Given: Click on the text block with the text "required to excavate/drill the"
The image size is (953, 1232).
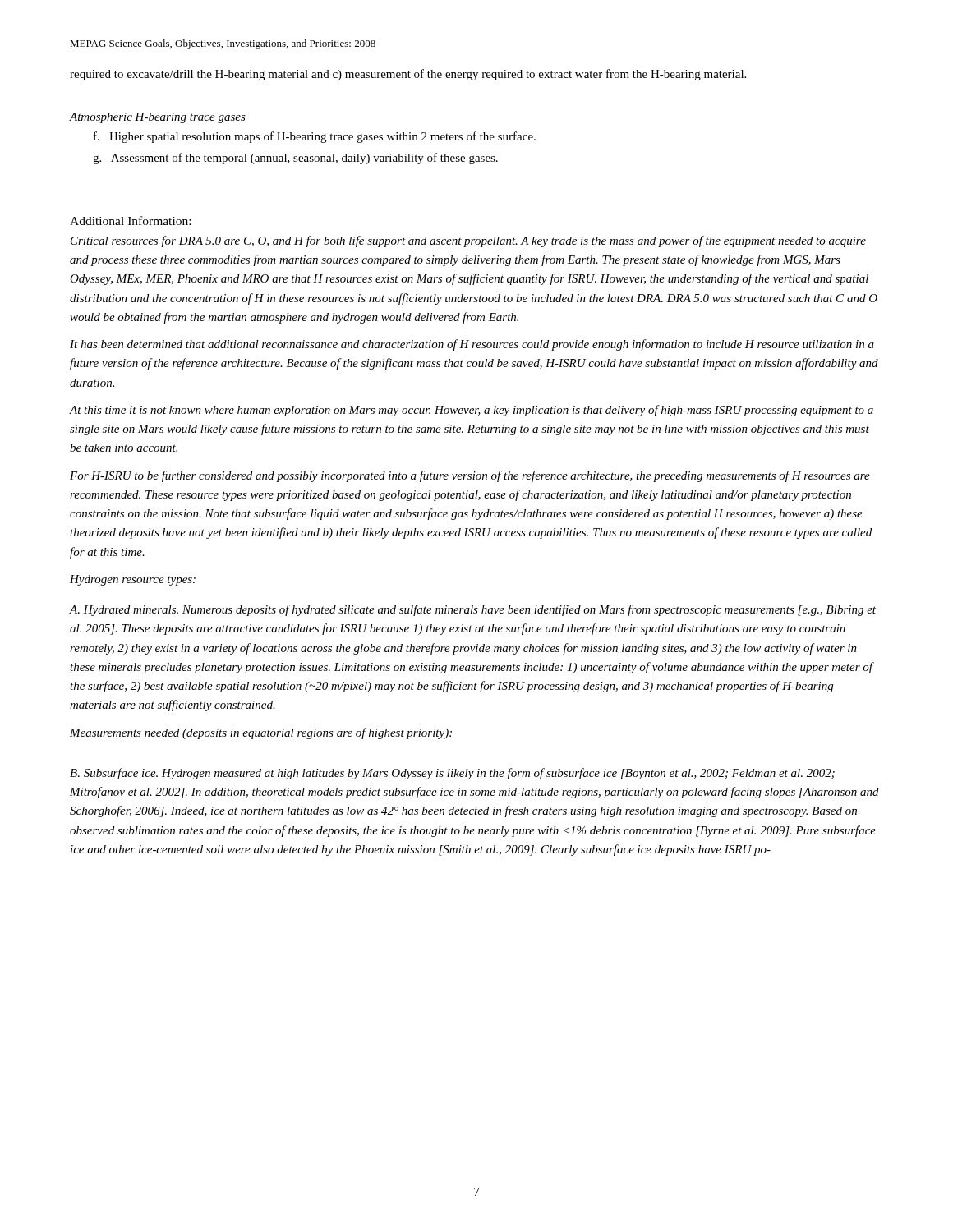Looking at the screenshot, I should pyautogui.click(x=408, y=74).
